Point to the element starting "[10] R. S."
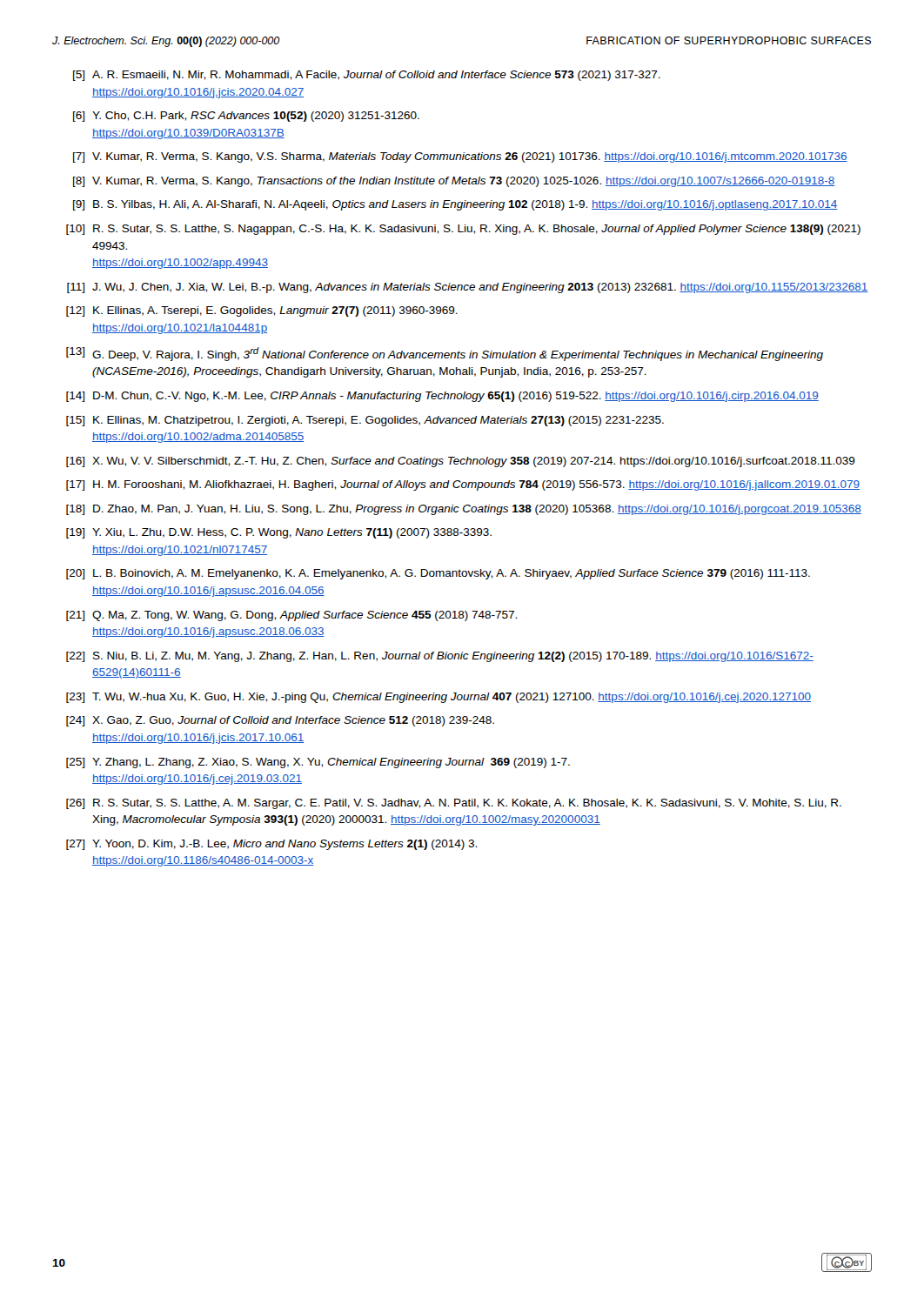Screen dimensions: 1305x924 (x=463, y=230)
